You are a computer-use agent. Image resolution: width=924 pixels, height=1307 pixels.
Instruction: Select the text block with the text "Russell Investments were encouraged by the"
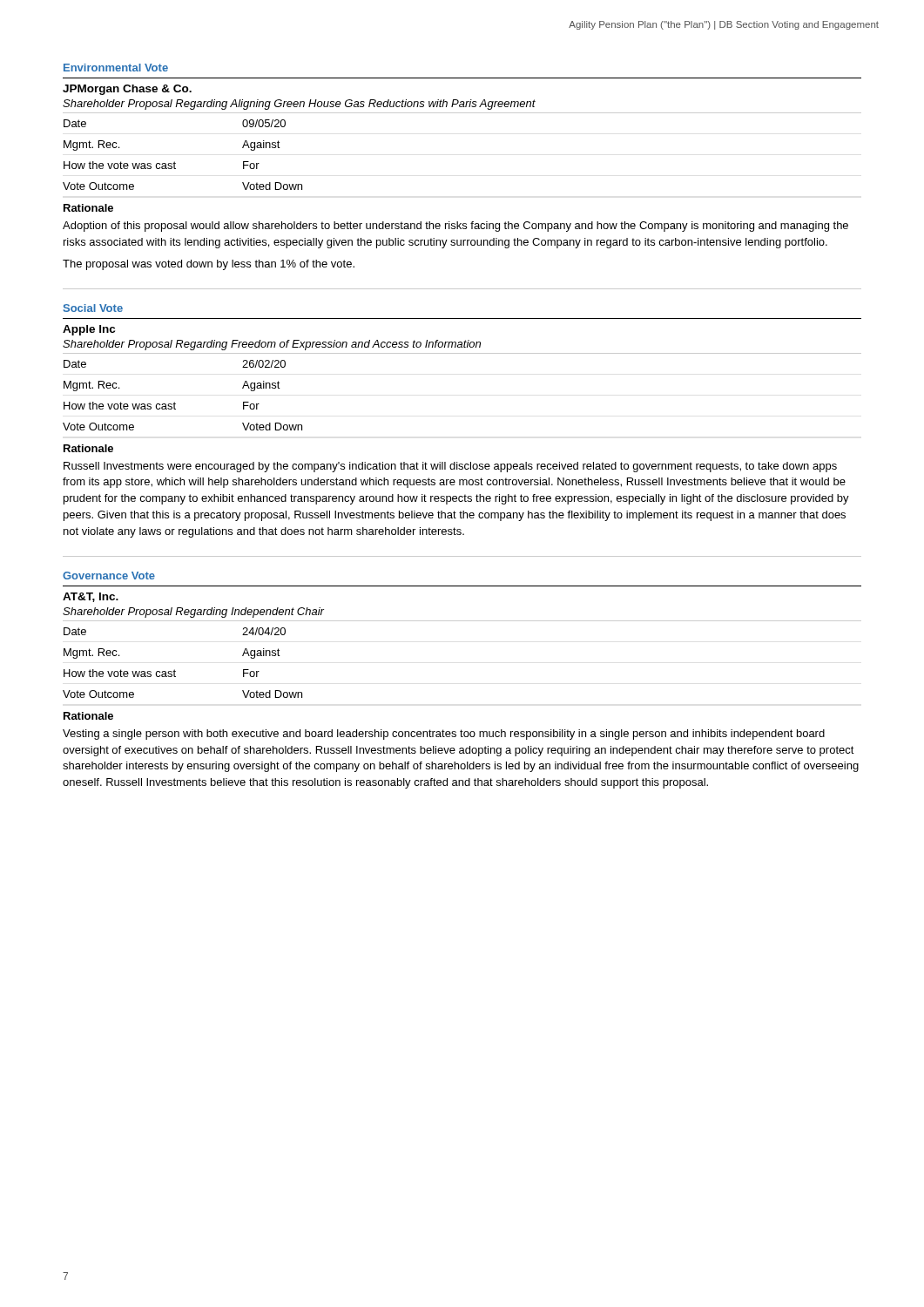pos(456,498)
